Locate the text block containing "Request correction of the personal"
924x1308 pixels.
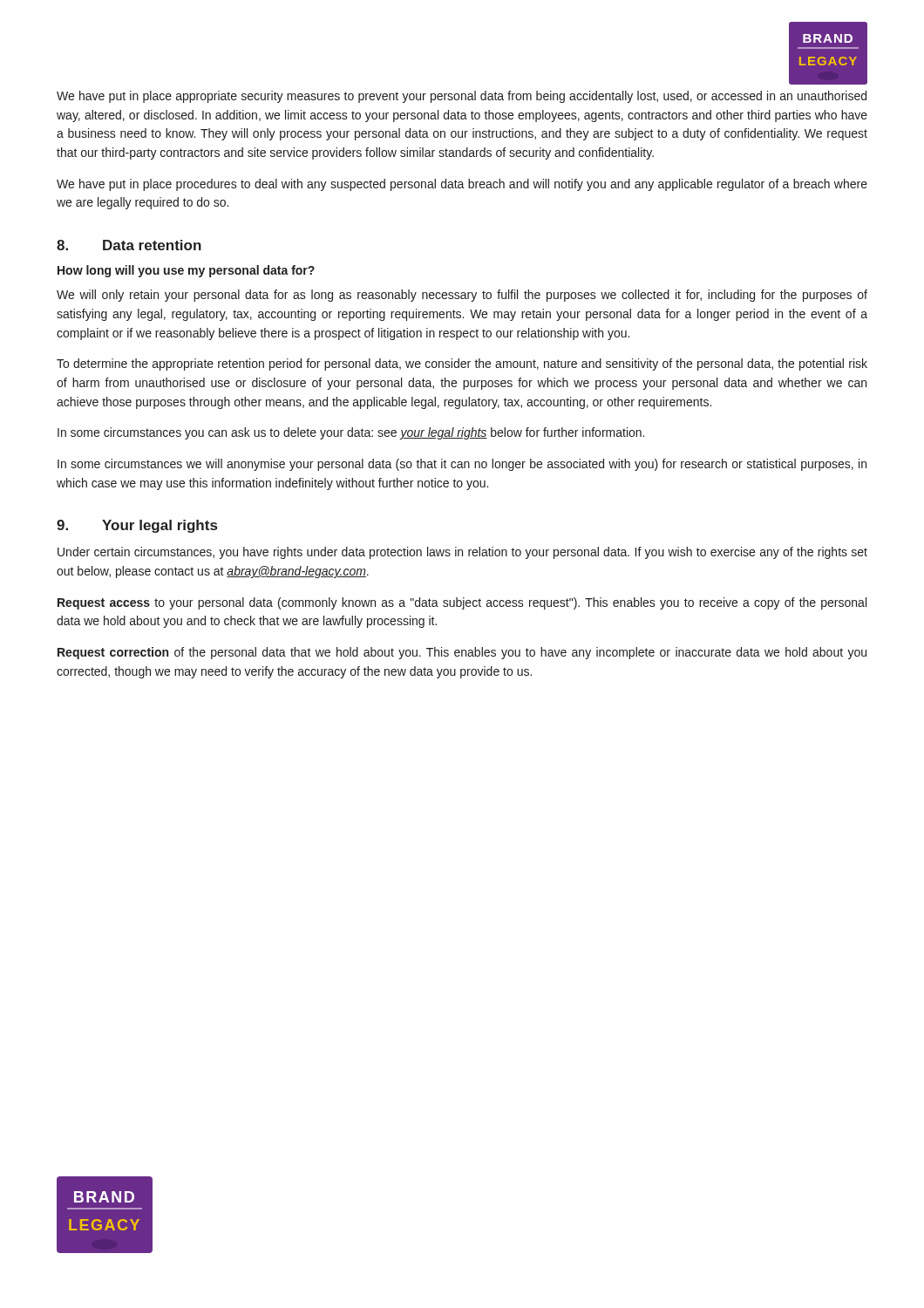pos(462,663)
